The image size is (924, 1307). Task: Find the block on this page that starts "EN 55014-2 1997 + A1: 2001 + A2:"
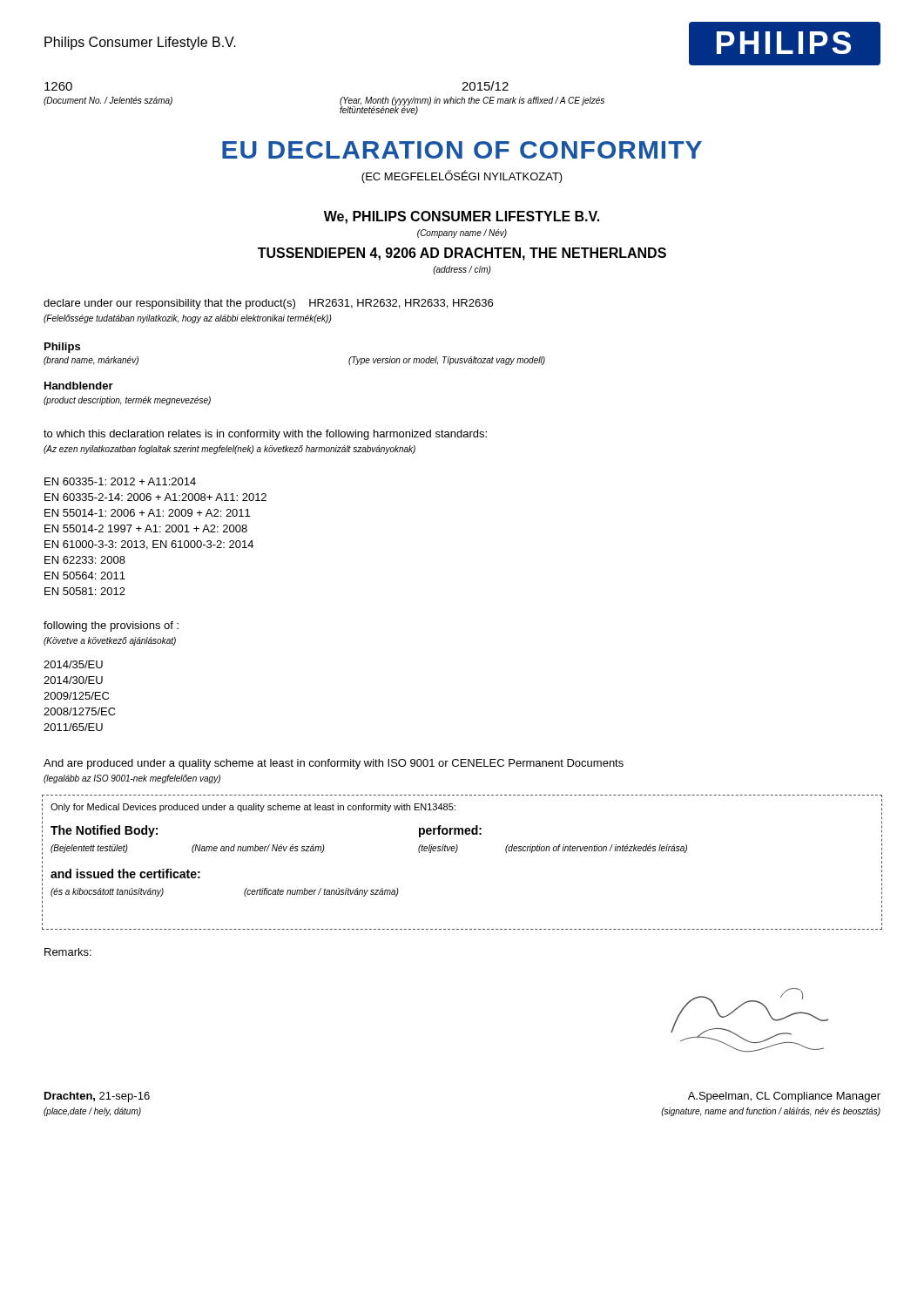[146, 528]
